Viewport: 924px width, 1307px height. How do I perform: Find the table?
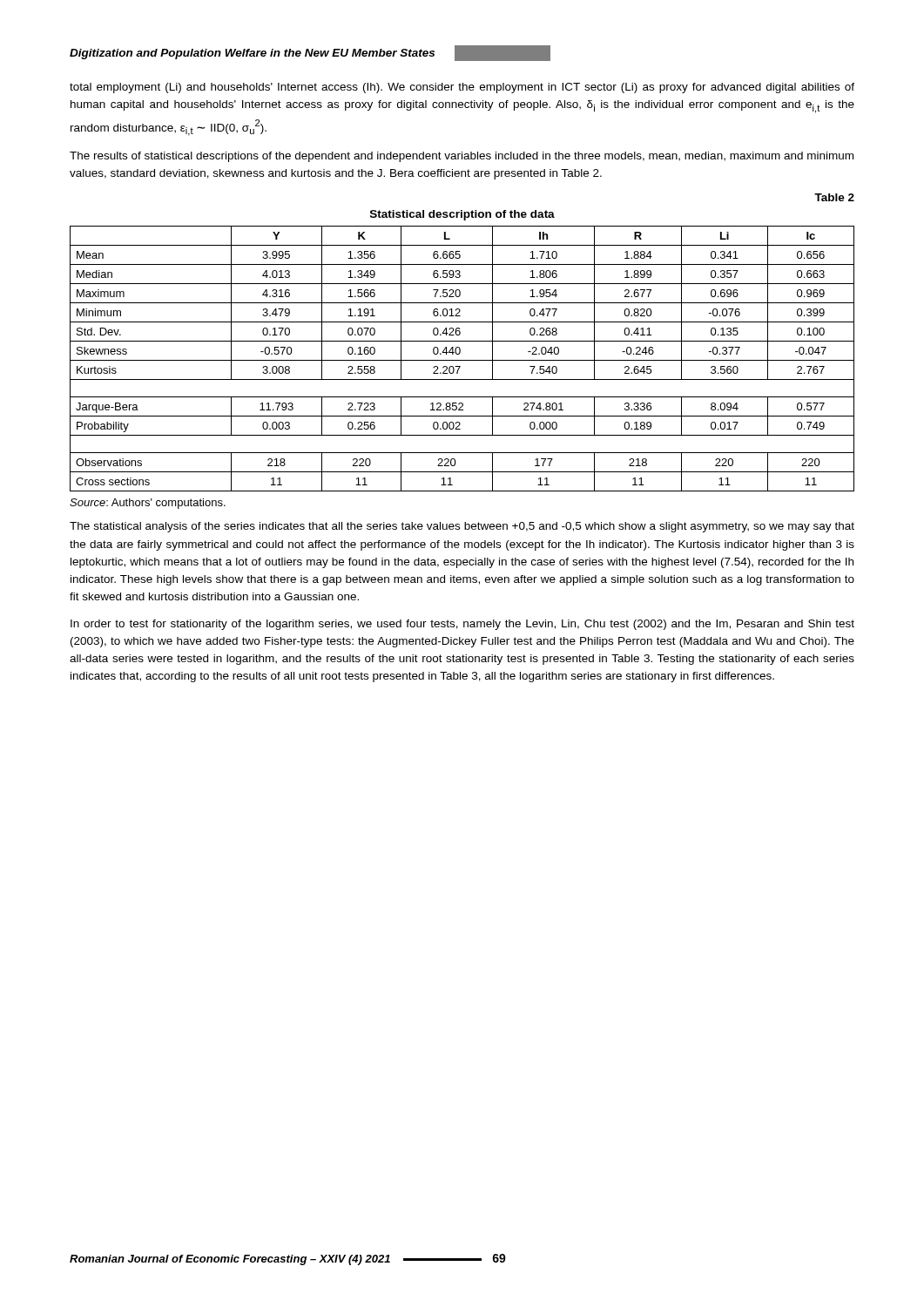point(462,359)
